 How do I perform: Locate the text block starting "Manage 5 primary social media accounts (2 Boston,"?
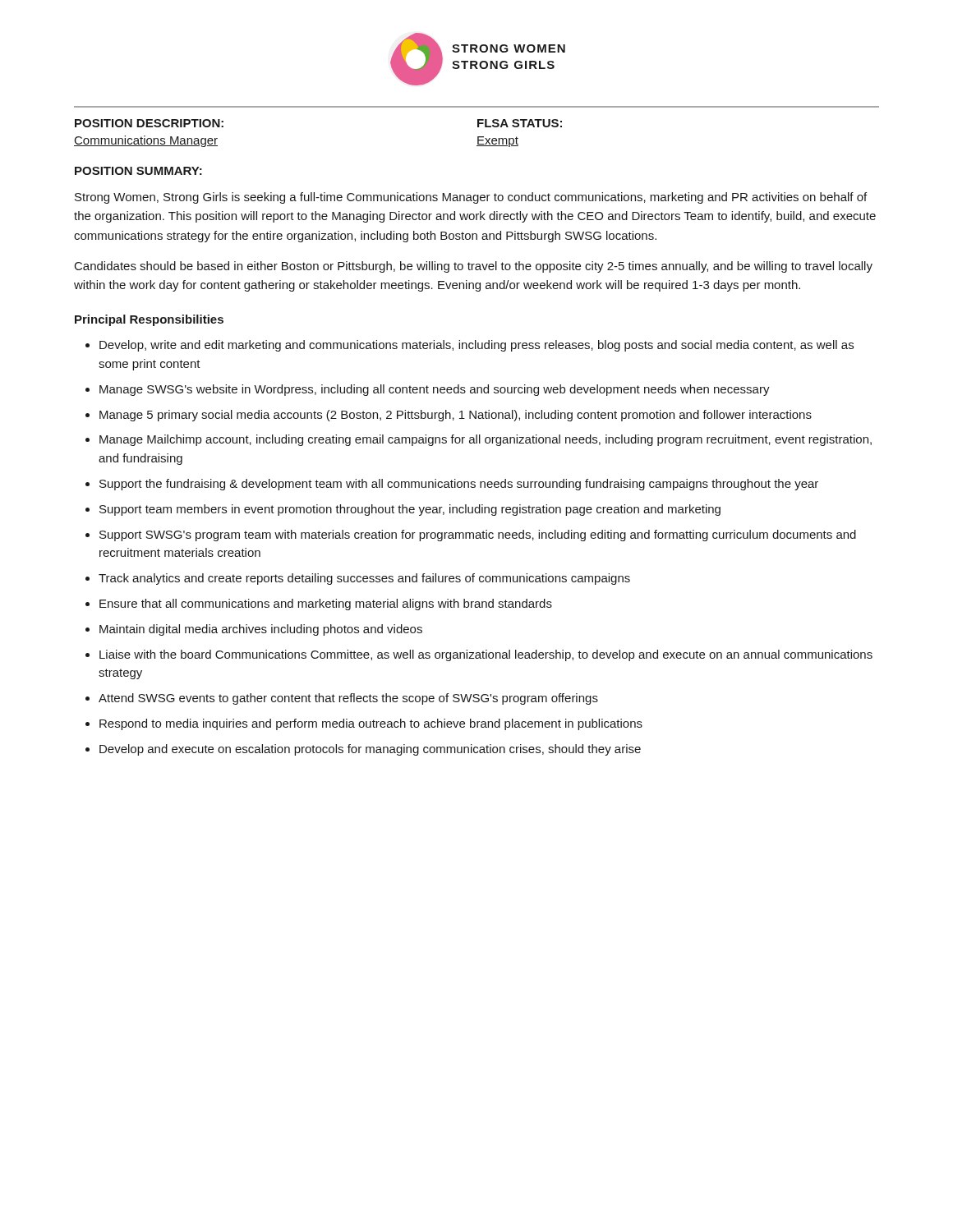point(455,414)
